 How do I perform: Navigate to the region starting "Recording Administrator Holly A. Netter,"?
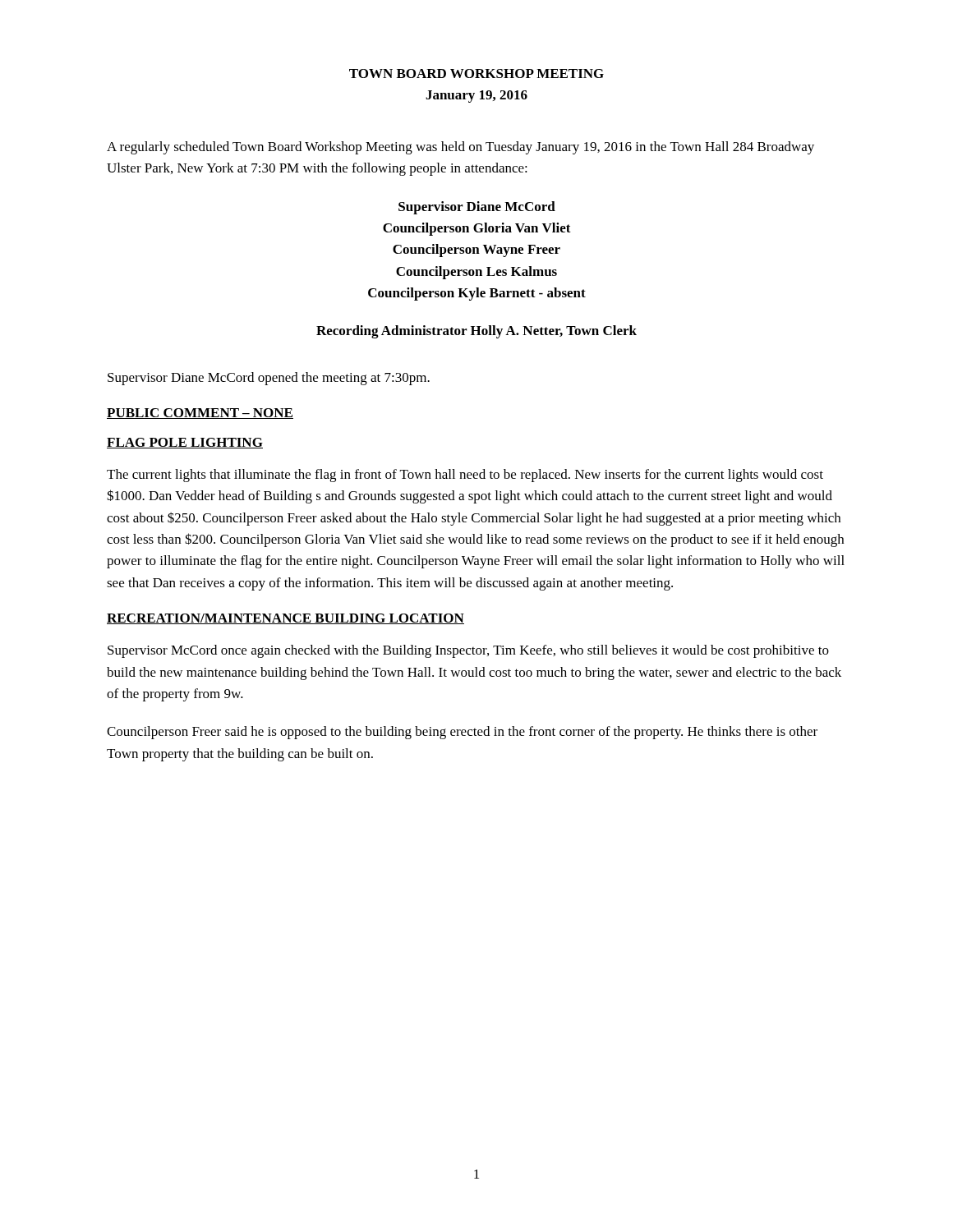pyautogui.click(x=476, y=331)
